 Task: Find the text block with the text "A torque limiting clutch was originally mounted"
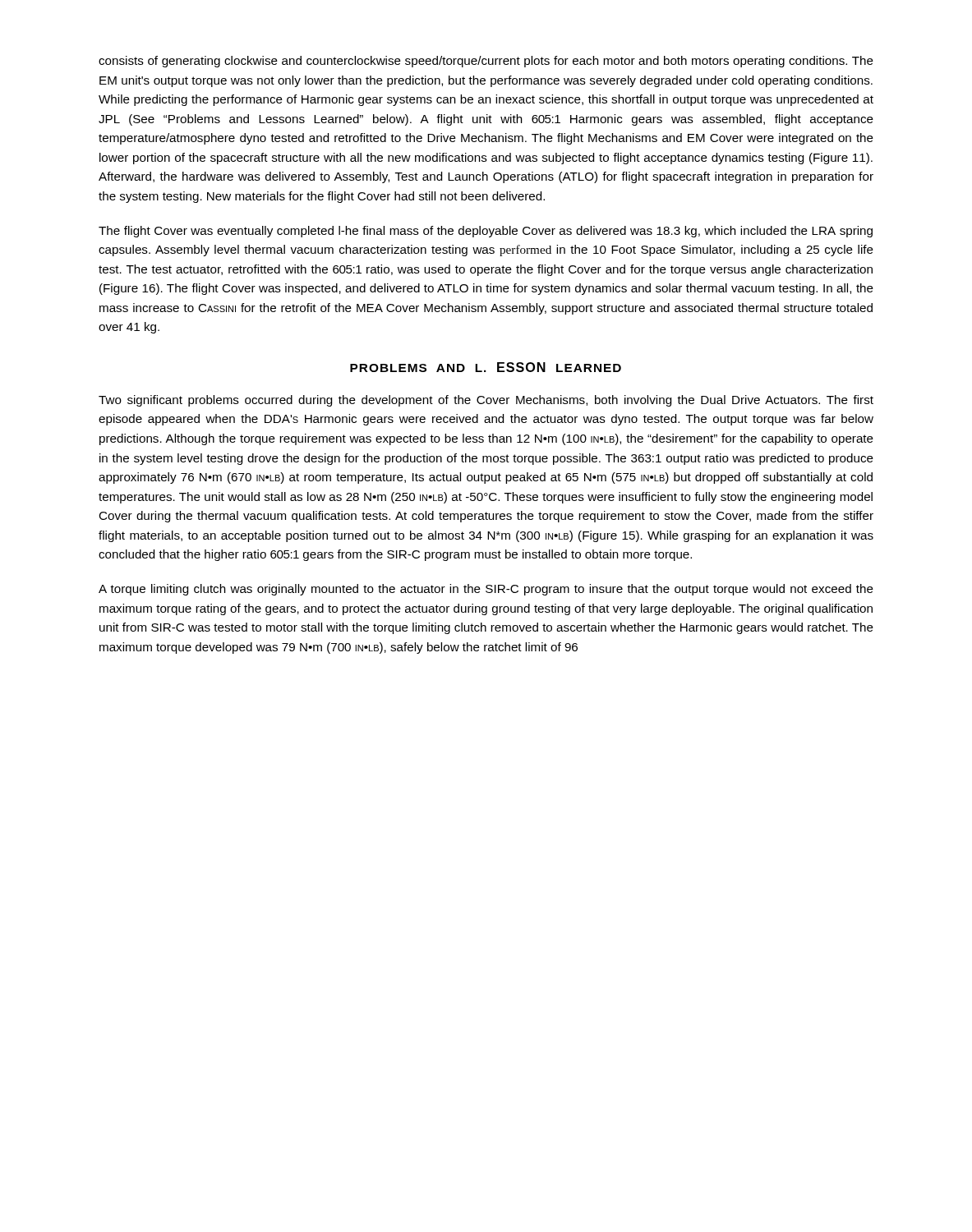tap(486, 617)
